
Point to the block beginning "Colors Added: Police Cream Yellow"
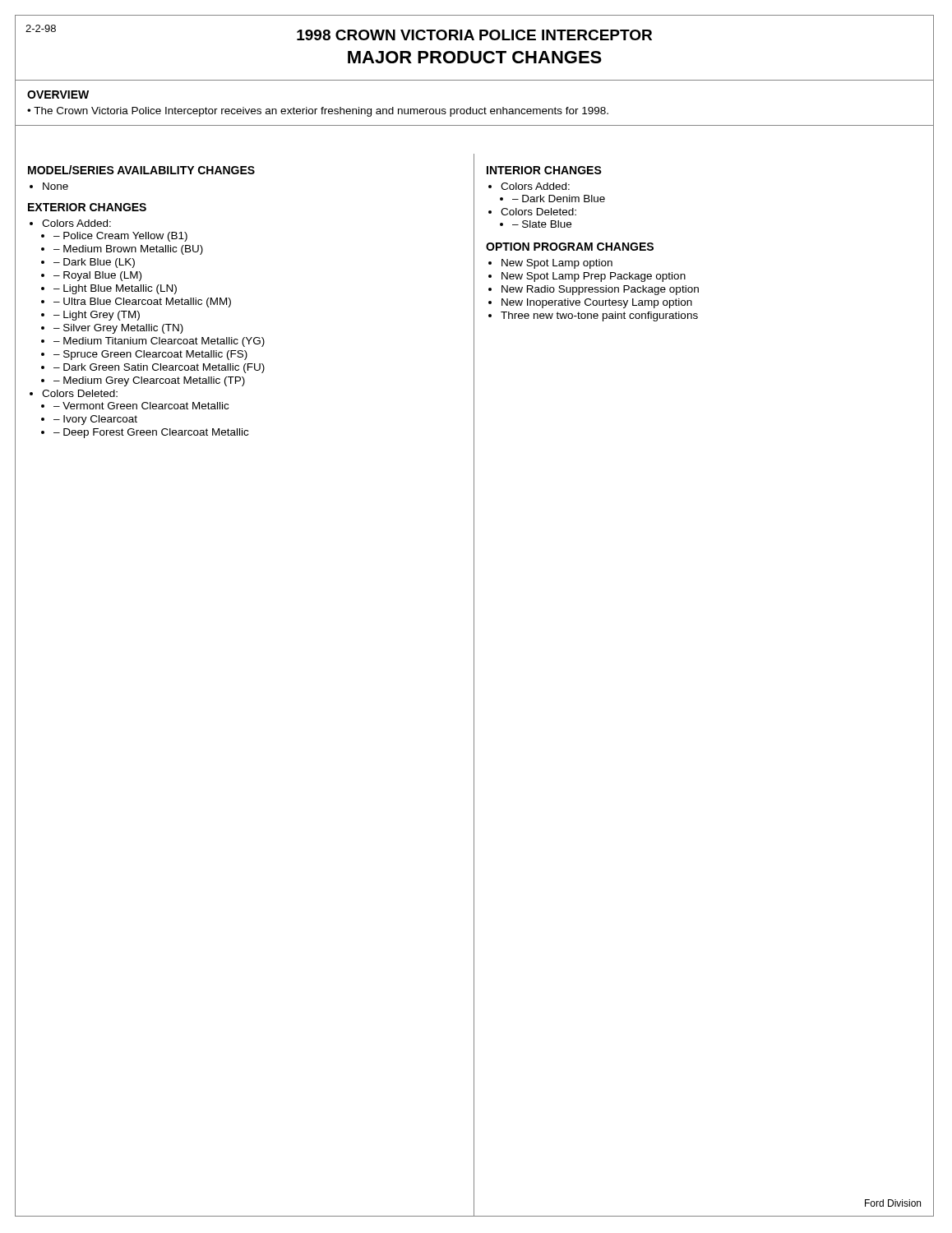click(76, 223)
